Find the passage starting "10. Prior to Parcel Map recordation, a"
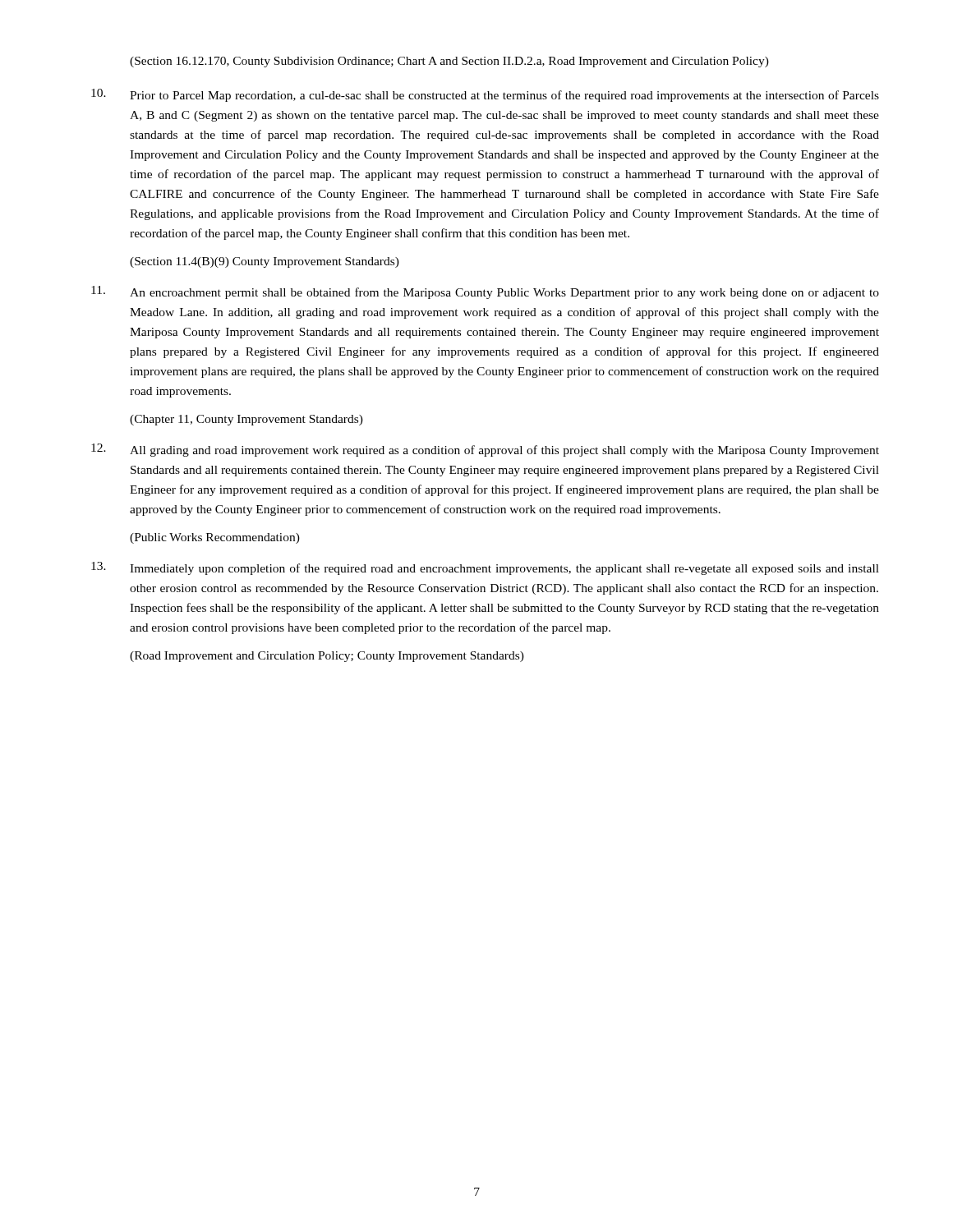 point(485,164)
